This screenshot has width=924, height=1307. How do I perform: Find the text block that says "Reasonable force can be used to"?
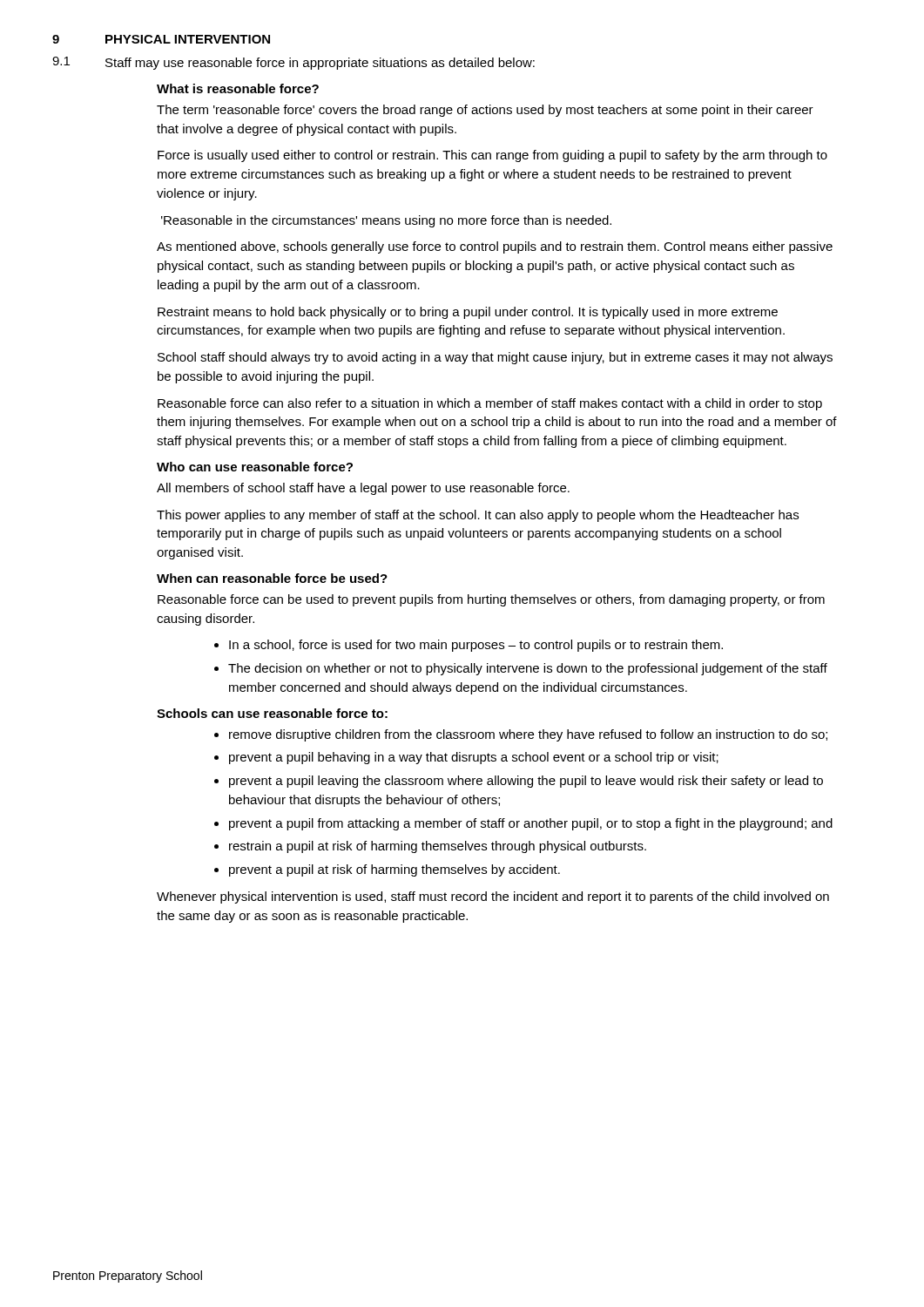pyautogui.click(x=491, y=608)
